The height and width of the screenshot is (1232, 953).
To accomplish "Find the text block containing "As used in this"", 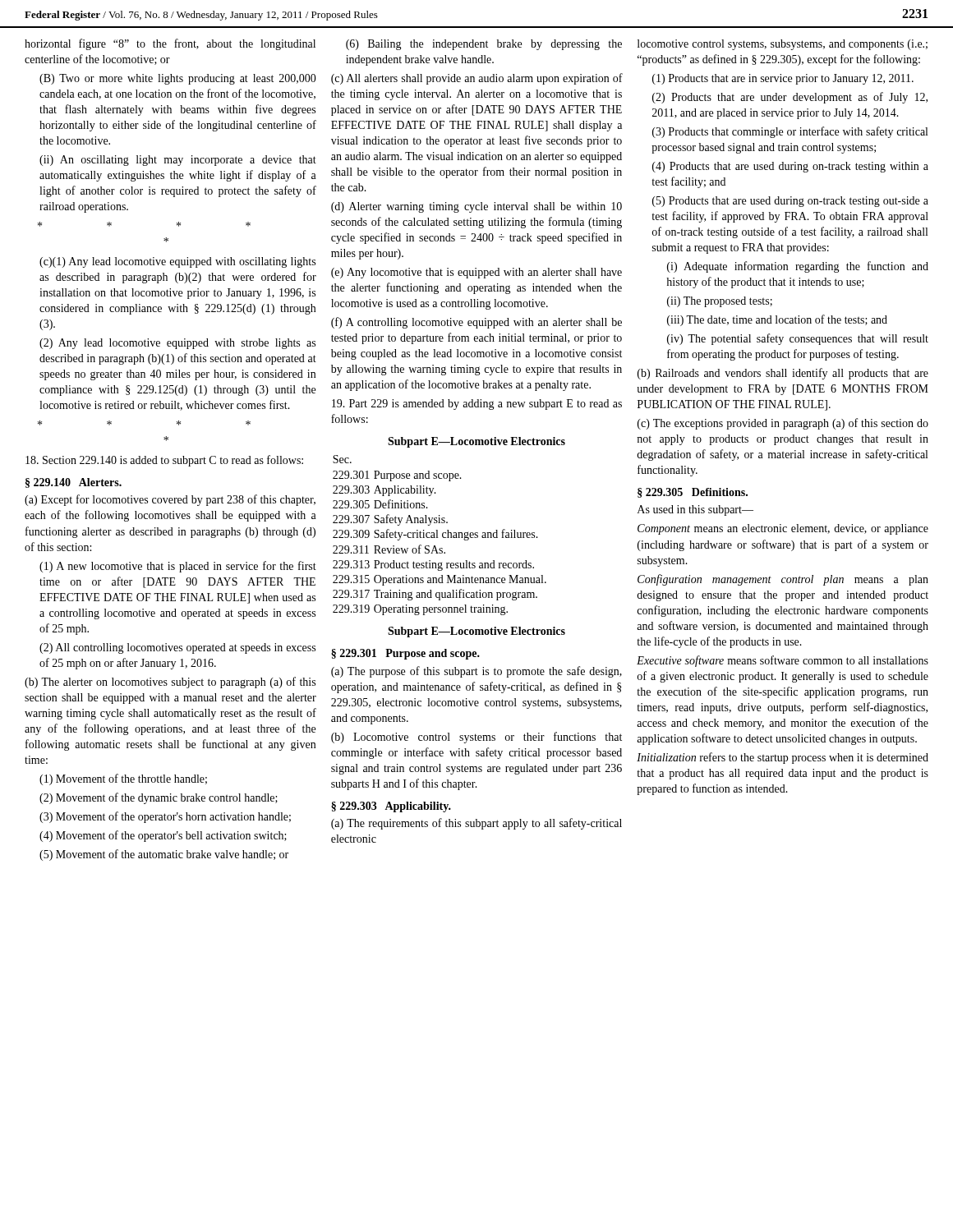I will coord(783,649).
